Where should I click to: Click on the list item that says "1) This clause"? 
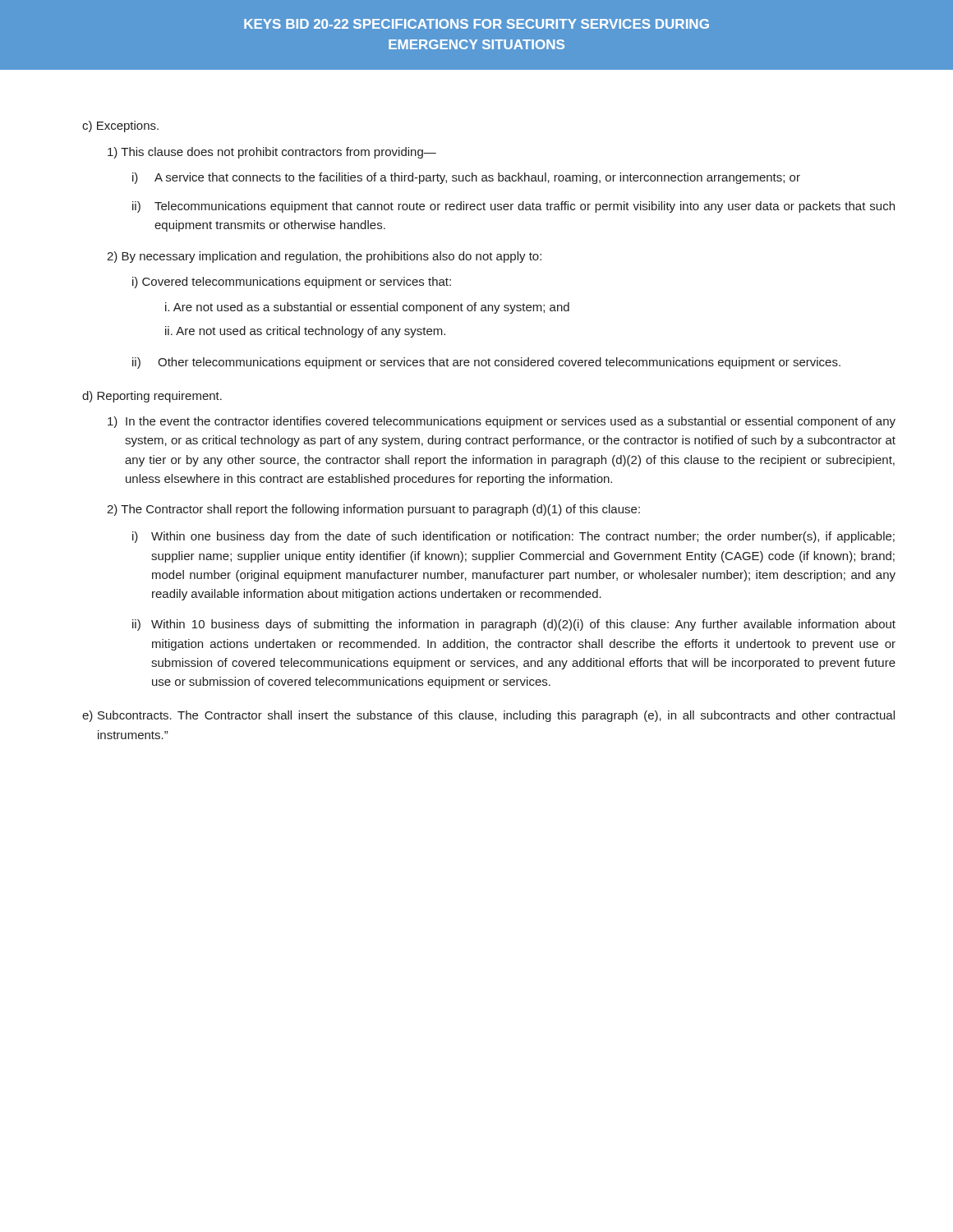tap(271, 151)
